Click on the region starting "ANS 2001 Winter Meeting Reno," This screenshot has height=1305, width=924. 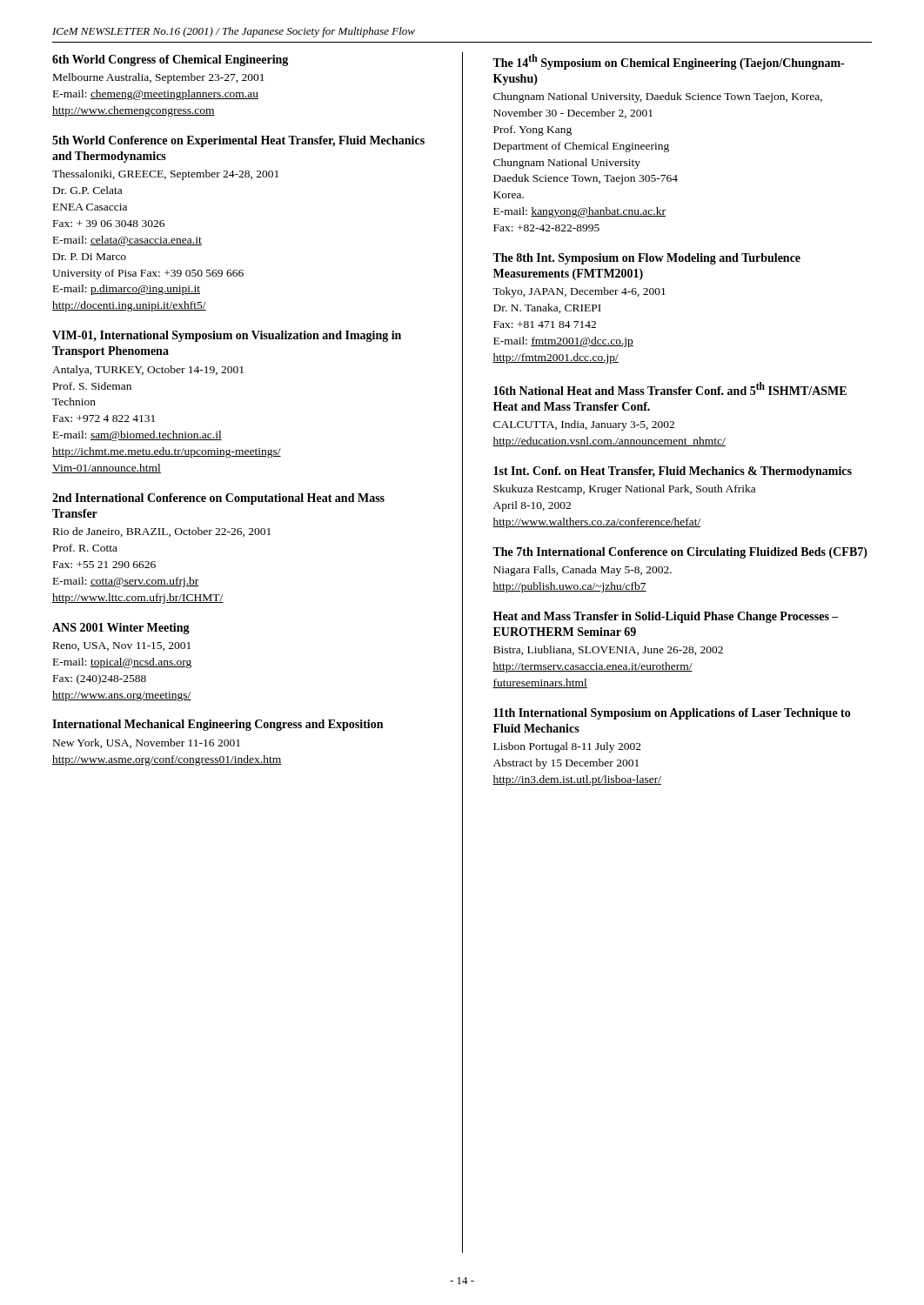click(x=121, y=629)
